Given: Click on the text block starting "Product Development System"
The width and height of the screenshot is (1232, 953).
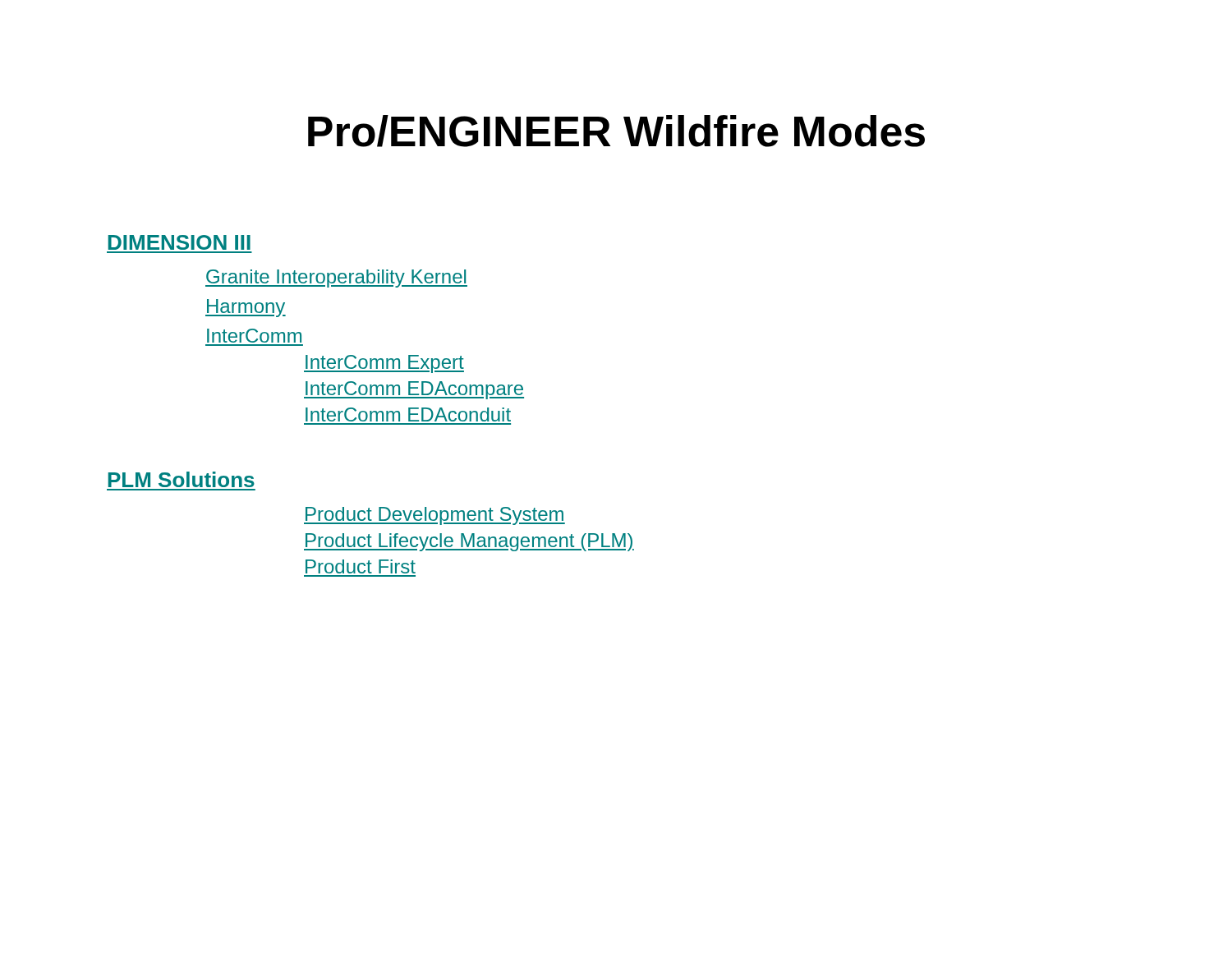Looking at the screenshot, I should coord(434,514).
